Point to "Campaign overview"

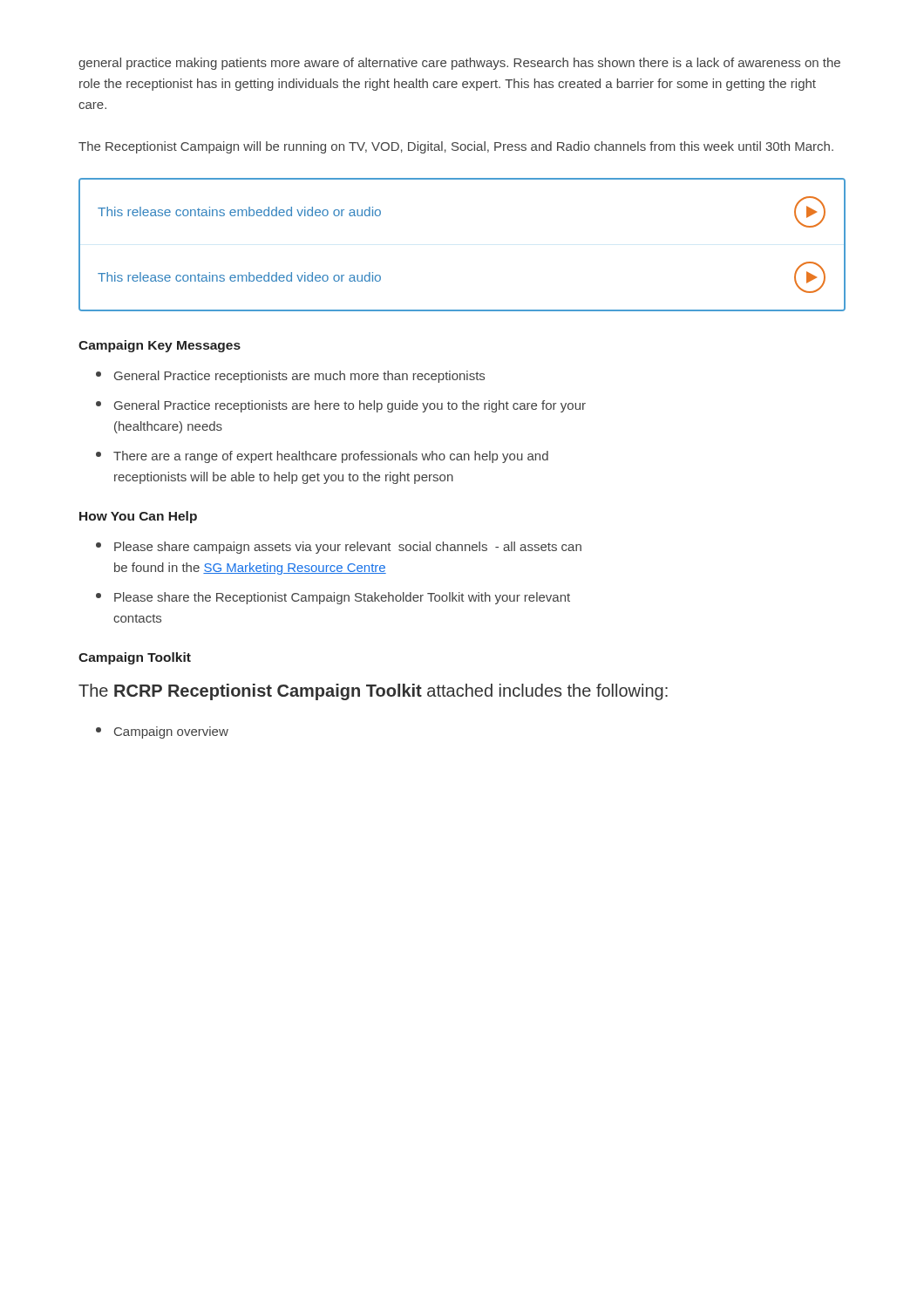click(x=162, y=732)
